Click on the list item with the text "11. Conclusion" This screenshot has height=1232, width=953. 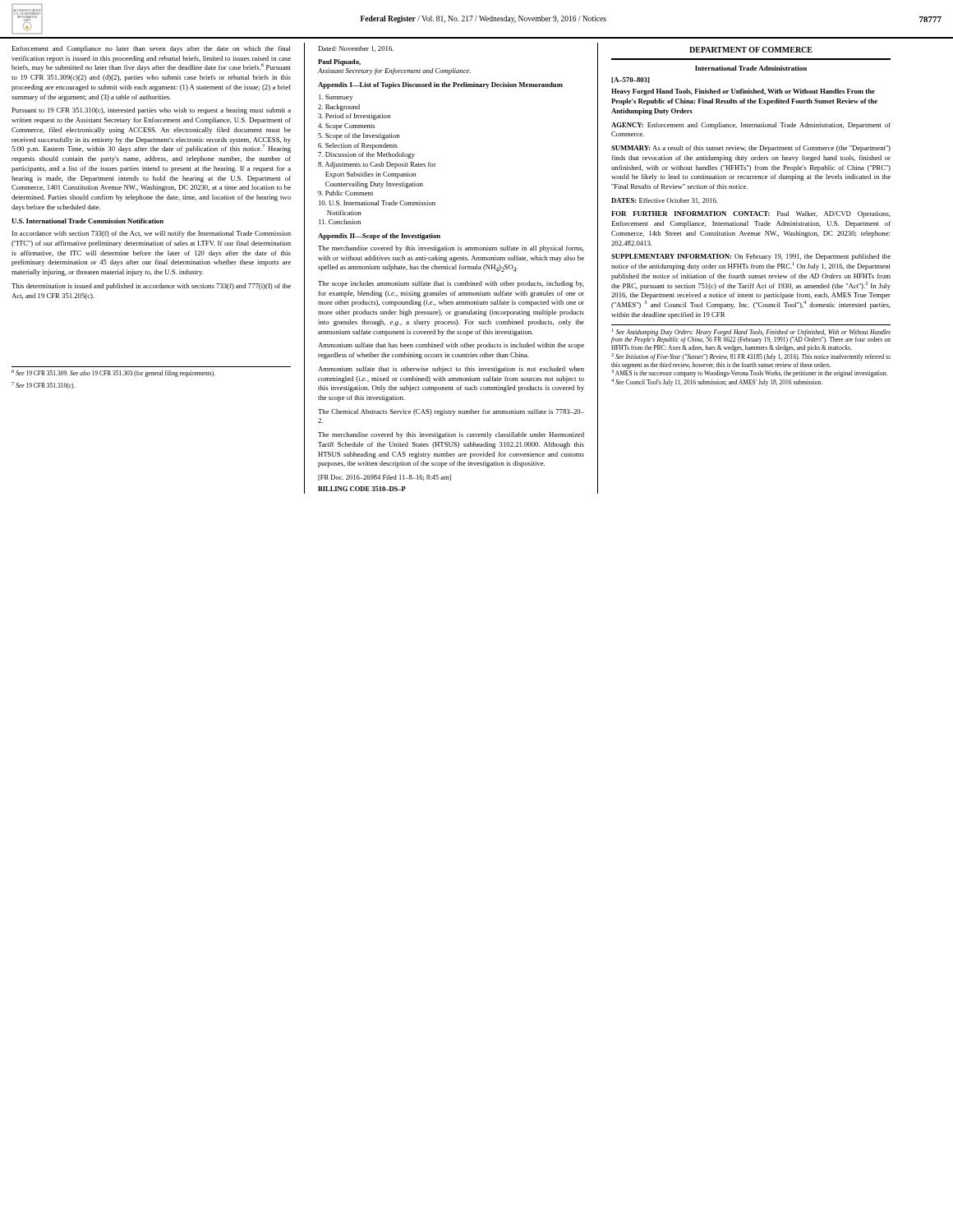point(339,222)
